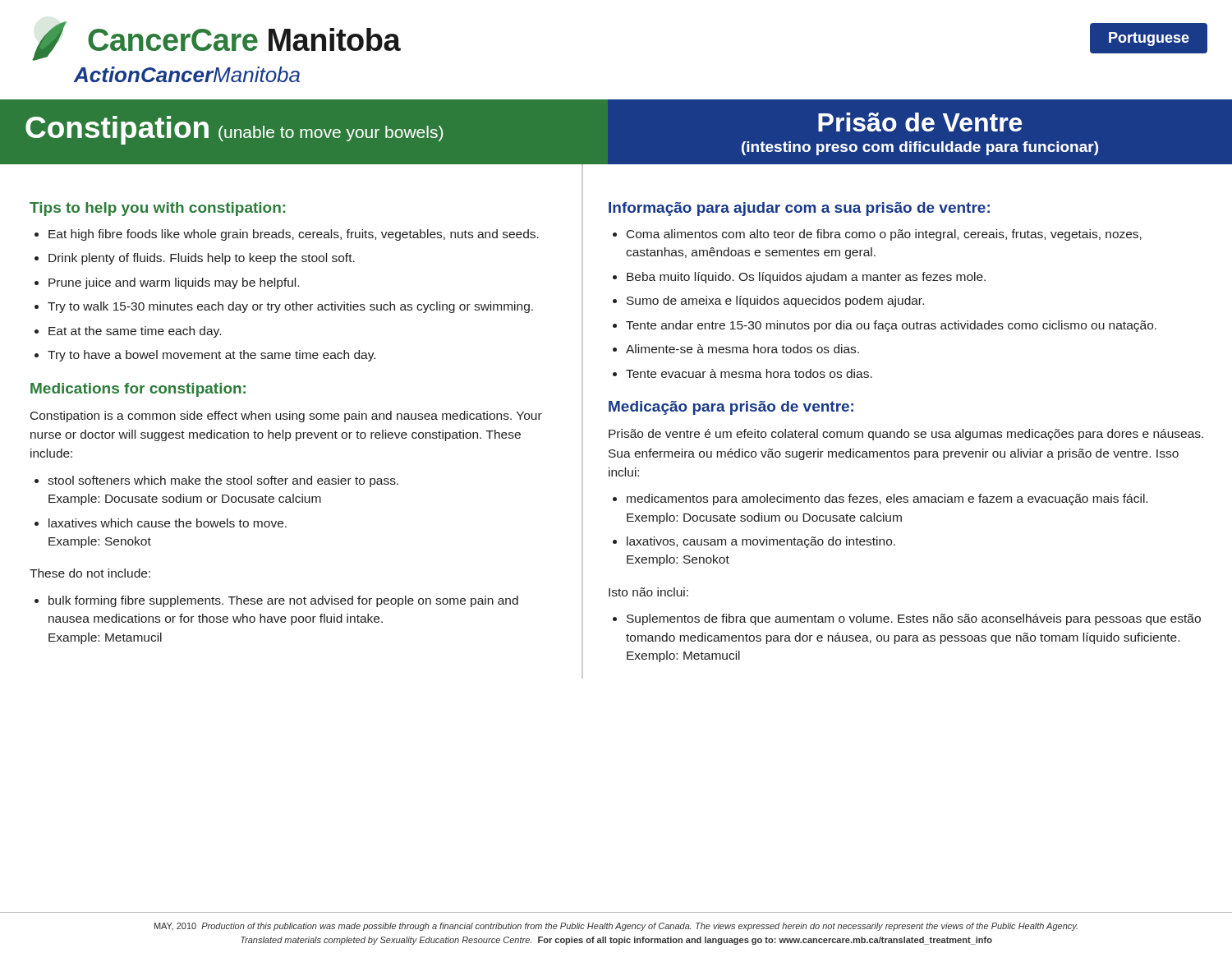Locate the block of text that opens with "Prune juice and warm"
The height and width of the screenshot is (953, 1232).
click(x=174, y=282)
